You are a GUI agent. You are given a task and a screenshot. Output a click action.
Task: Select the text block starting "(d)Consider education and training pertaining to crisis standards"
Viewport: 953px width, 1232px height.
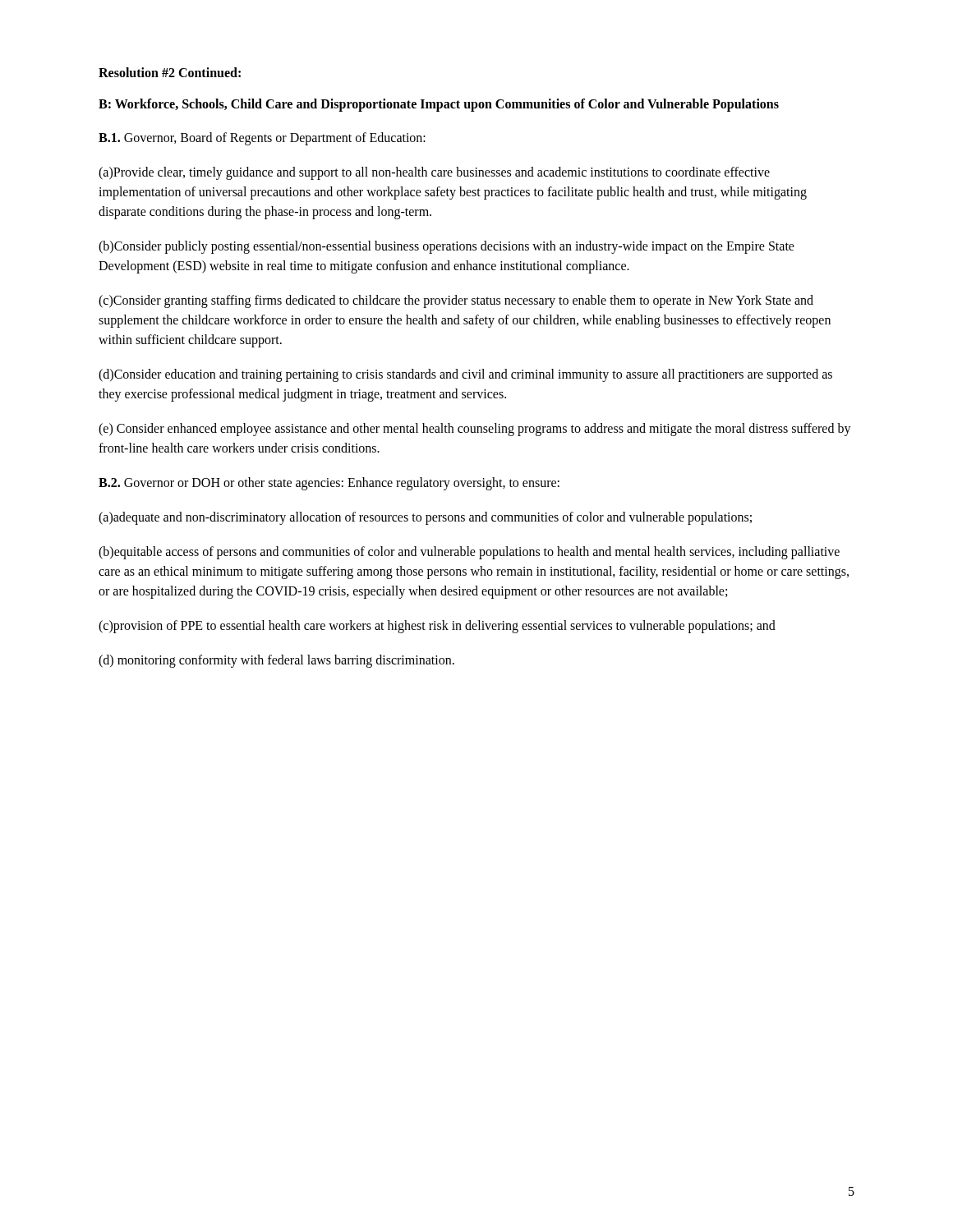point(466,384)
